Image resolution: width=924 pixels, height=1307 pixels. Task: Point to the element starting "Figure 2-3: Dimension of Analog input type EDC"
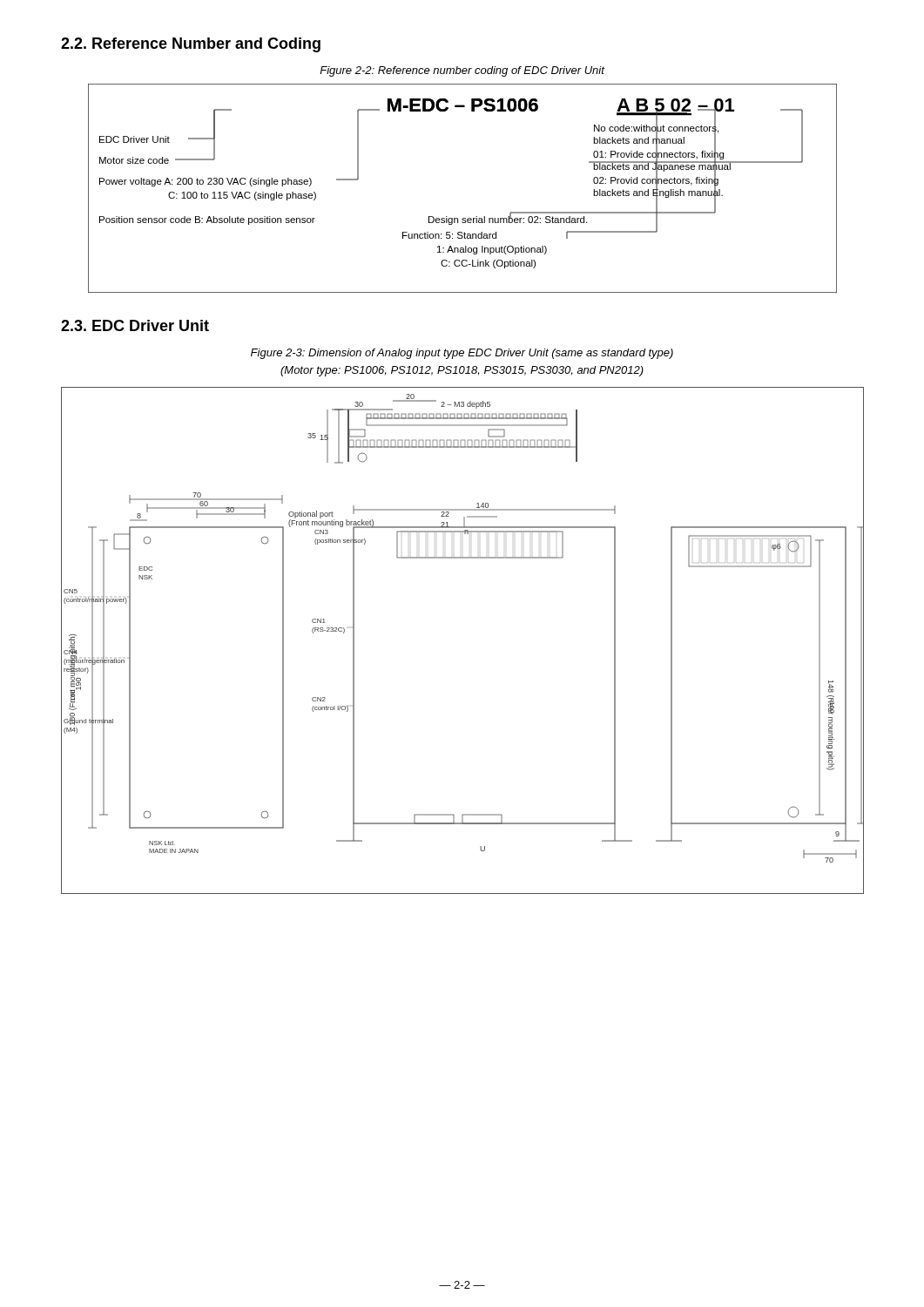[x=462, y=361]
